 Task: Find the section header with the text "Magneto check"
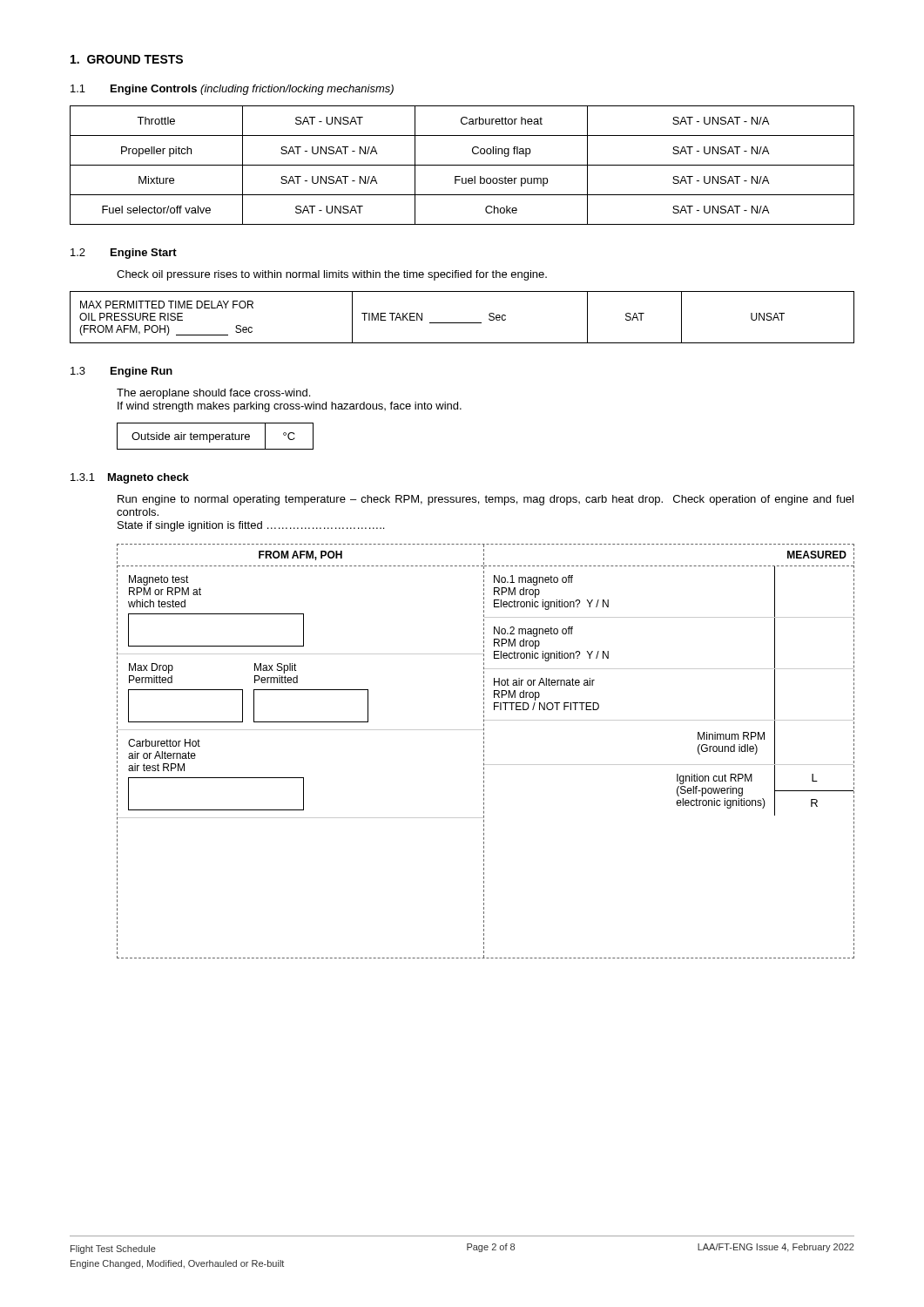tap(148, 477)
